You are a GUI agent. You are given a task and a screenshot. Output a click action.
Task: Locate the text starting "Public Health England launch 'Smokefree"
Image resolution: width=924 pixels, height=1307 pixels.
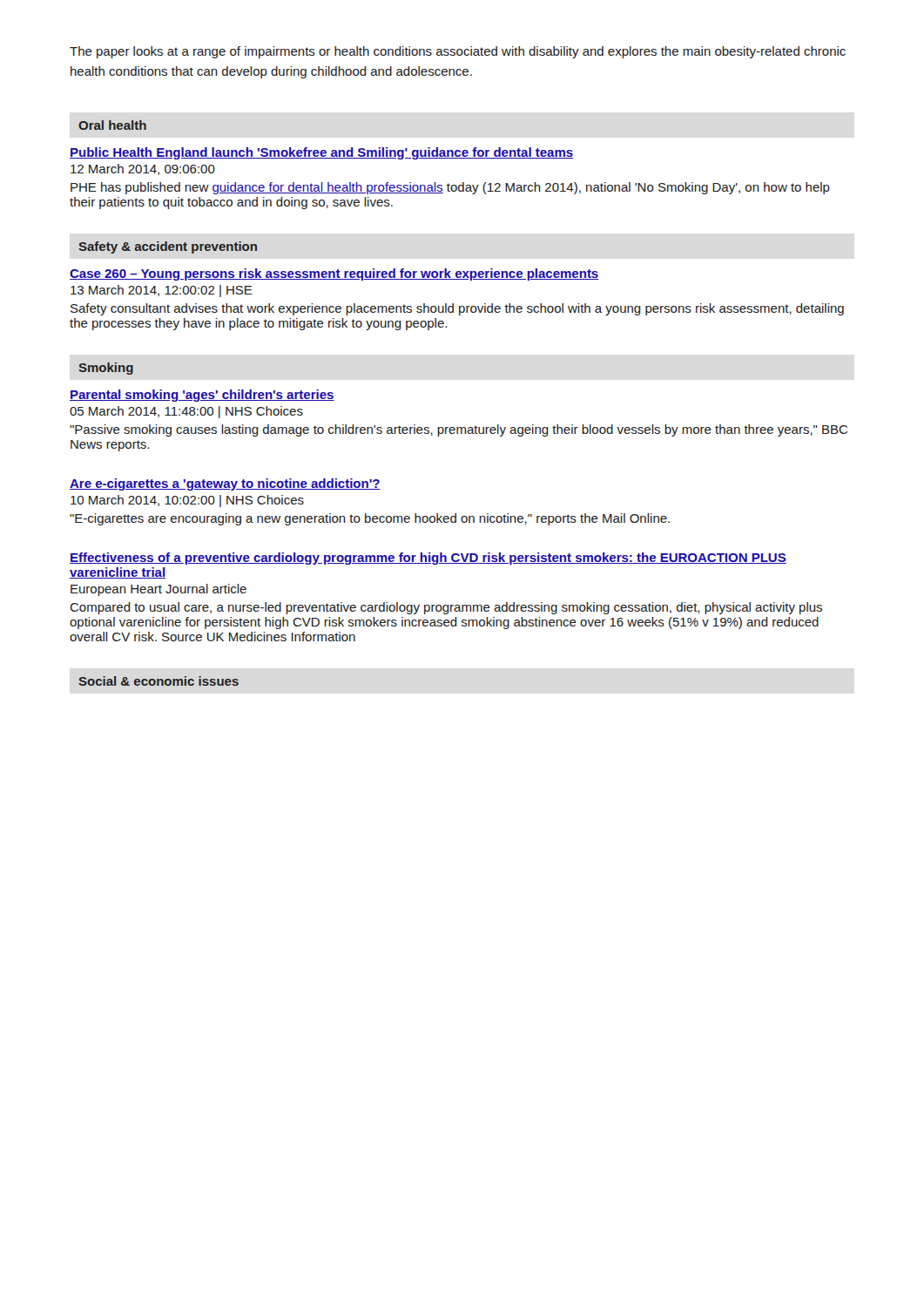tap(321, 152)
